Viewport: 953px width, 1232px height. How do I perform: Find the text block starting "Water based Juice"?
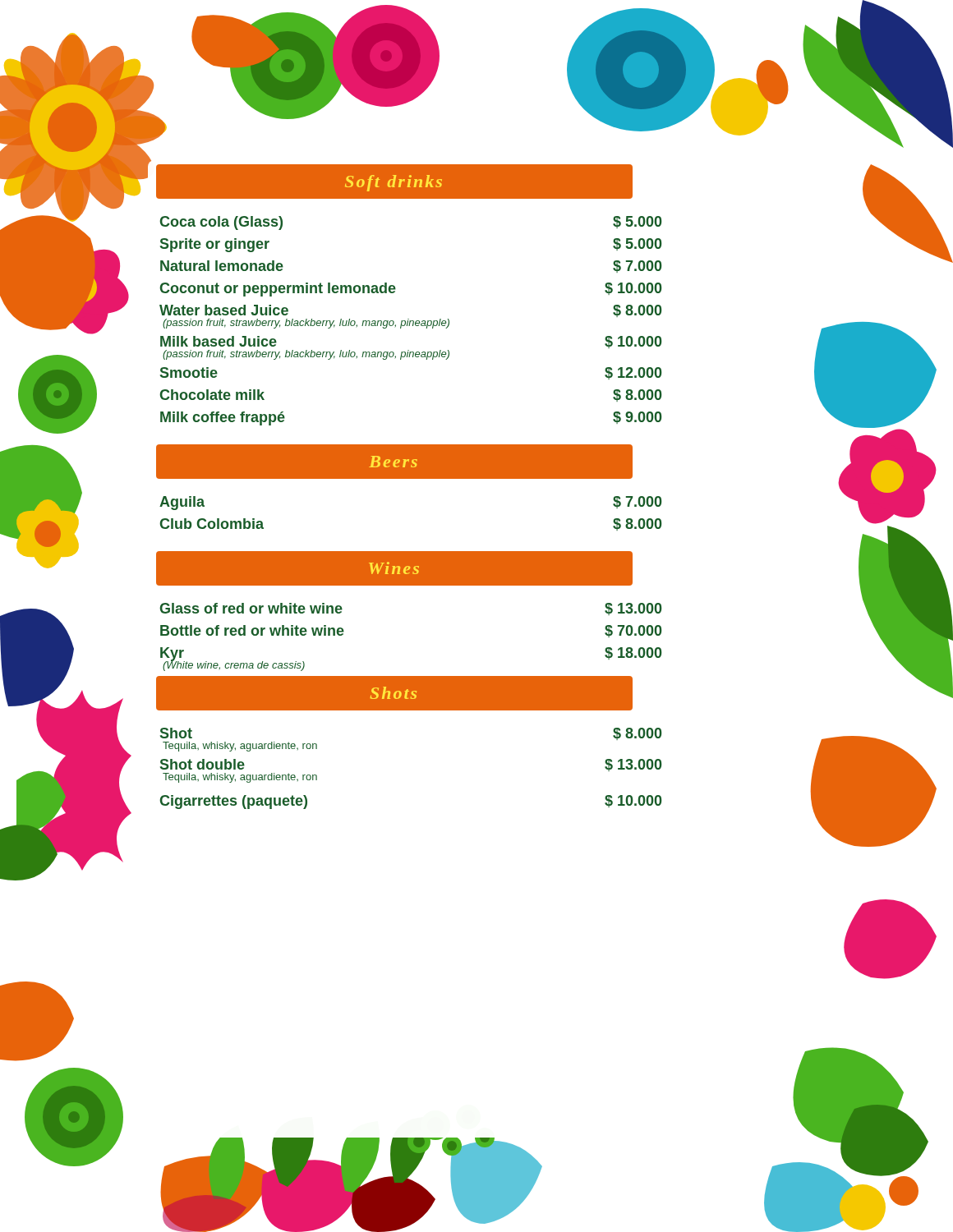(x=411, y=315)
